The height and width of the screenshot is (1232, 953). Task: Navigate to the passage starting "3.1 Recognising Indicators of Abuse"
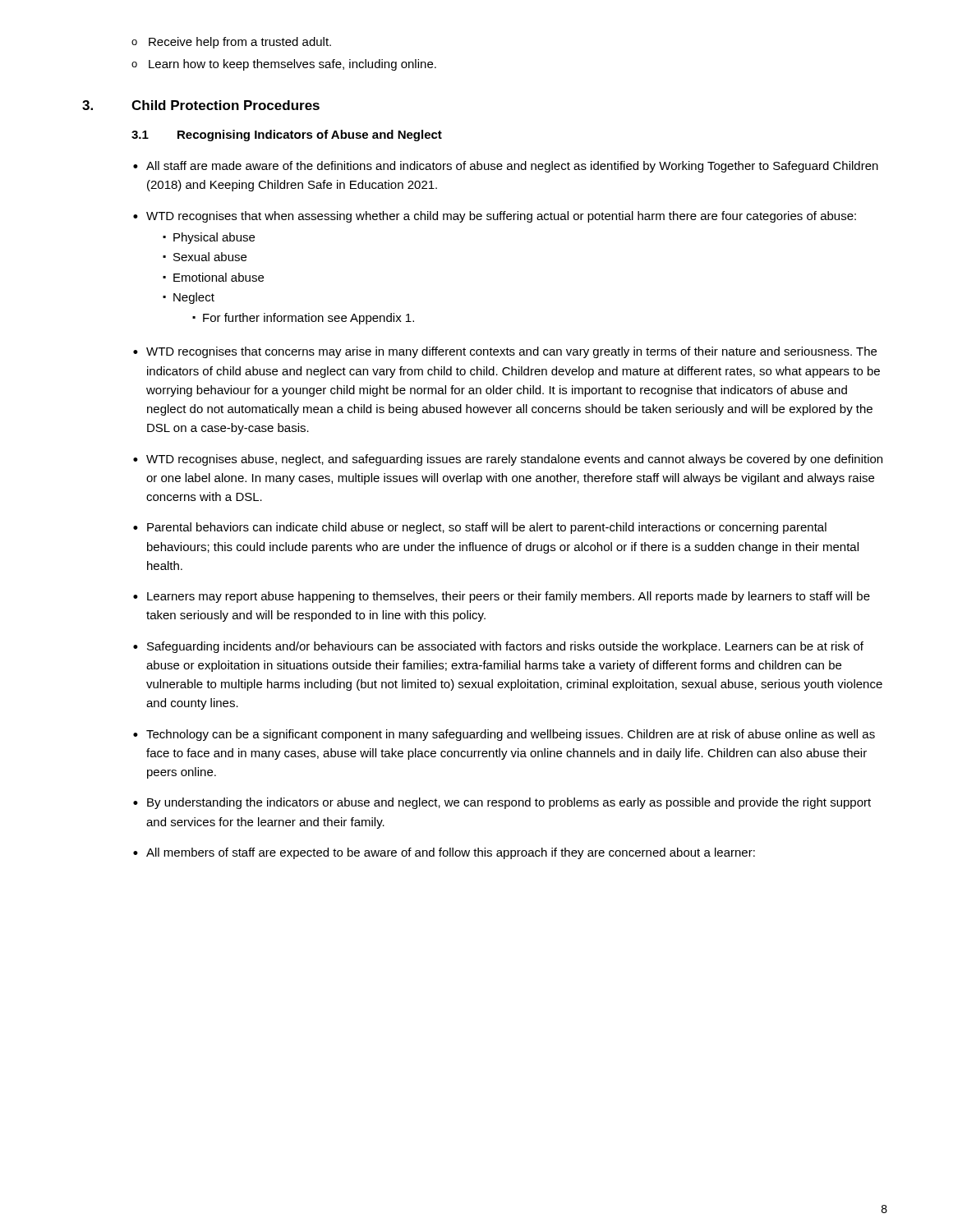click(x=287, y=134)
